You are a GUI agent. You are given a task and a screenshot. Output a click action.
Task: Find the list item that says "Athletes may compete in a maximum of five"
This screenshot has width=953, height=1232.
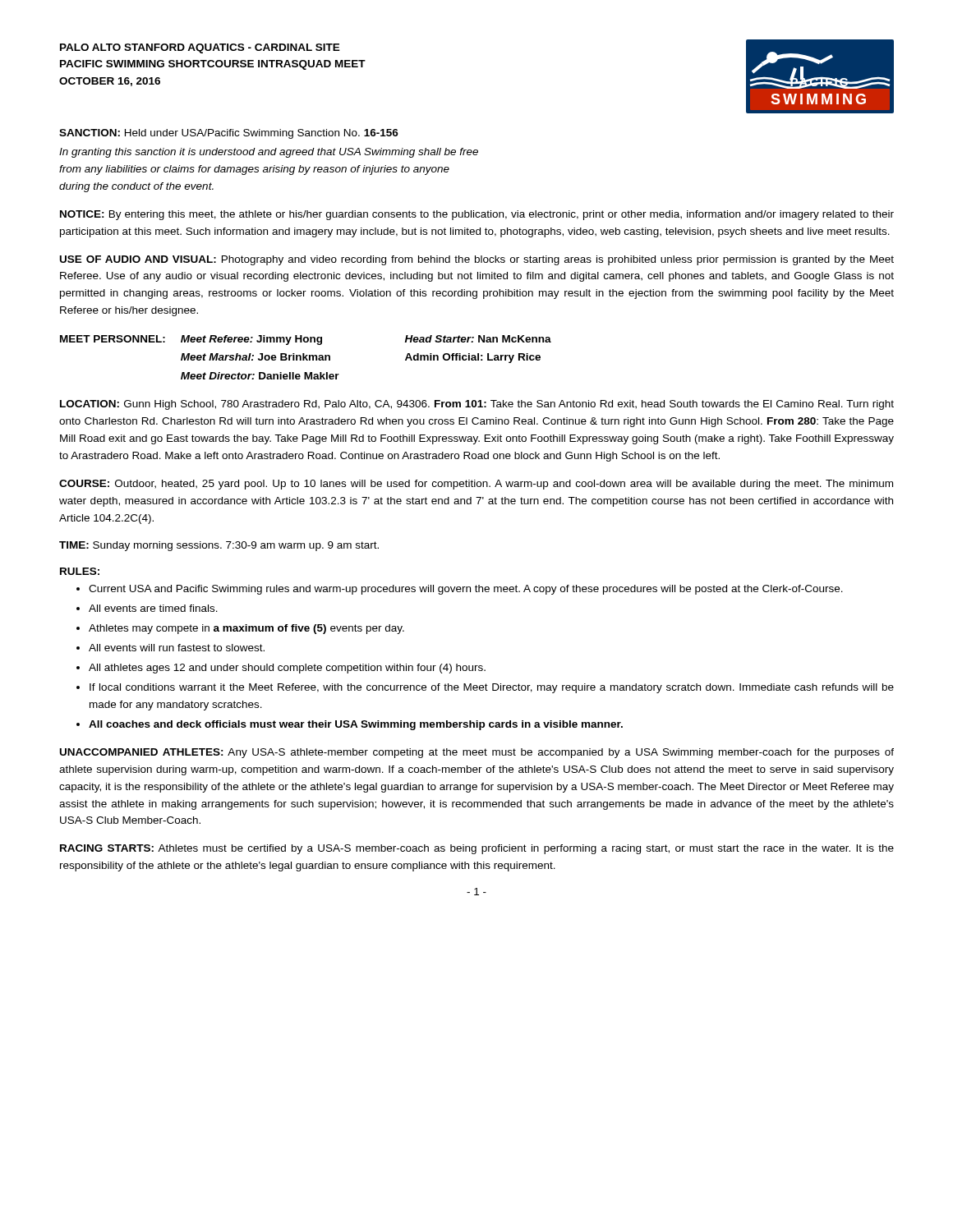tap(247, 628)
